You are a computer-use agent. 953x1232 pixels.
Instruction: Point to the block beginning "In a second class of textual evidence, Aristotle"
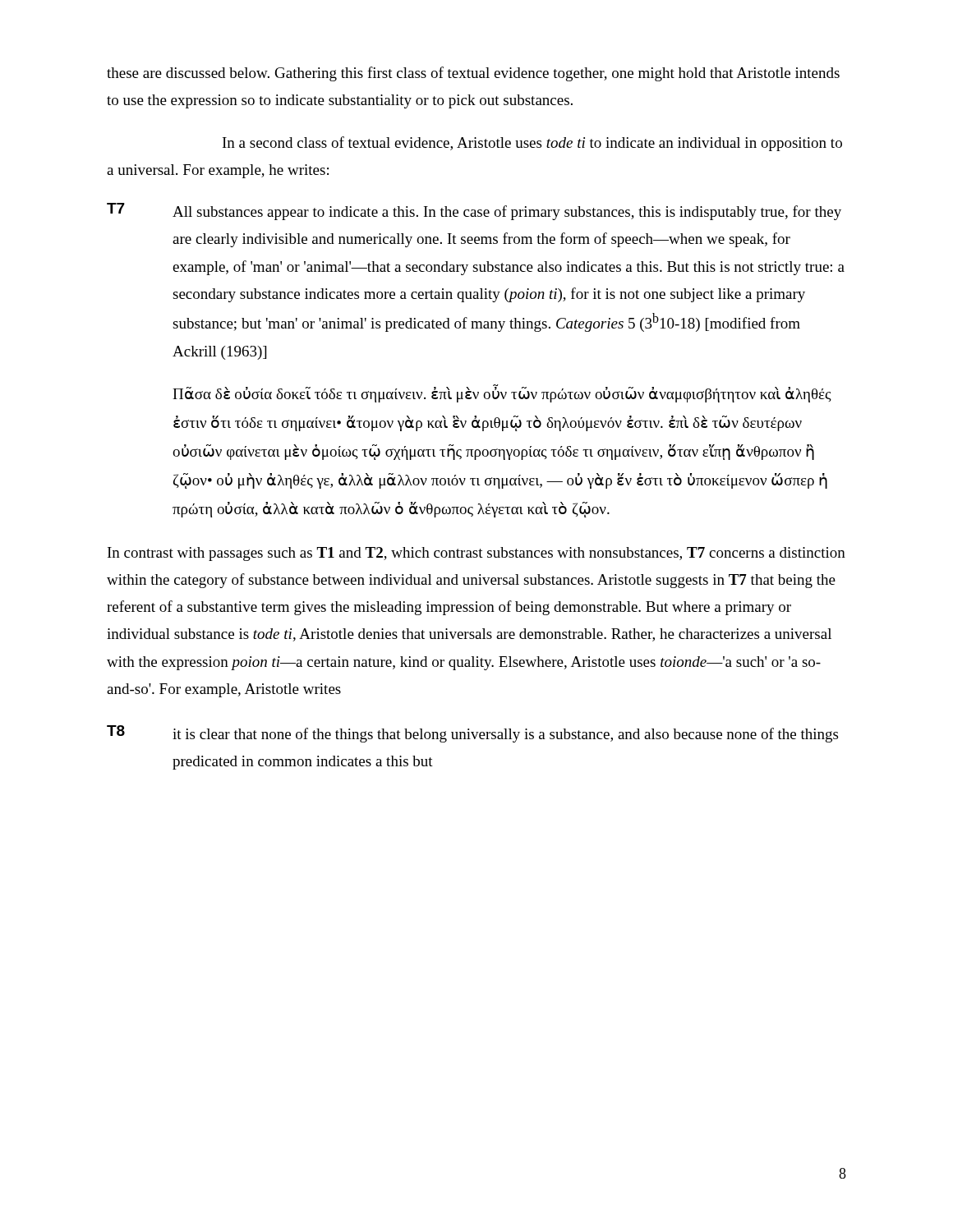(475, 156)
